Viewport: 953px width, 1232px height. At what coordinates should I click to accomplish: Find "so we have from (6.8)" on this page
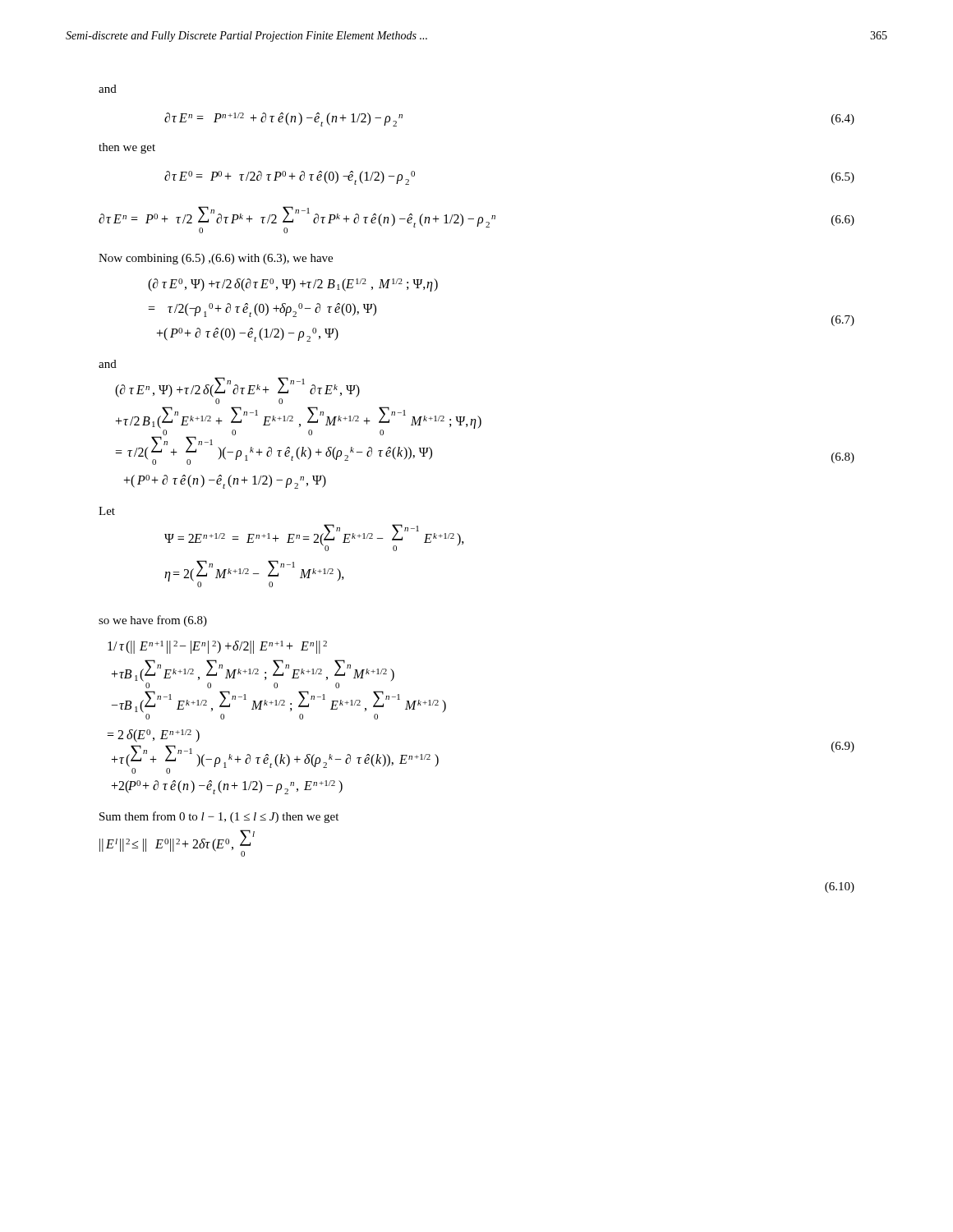pos(153,620)
